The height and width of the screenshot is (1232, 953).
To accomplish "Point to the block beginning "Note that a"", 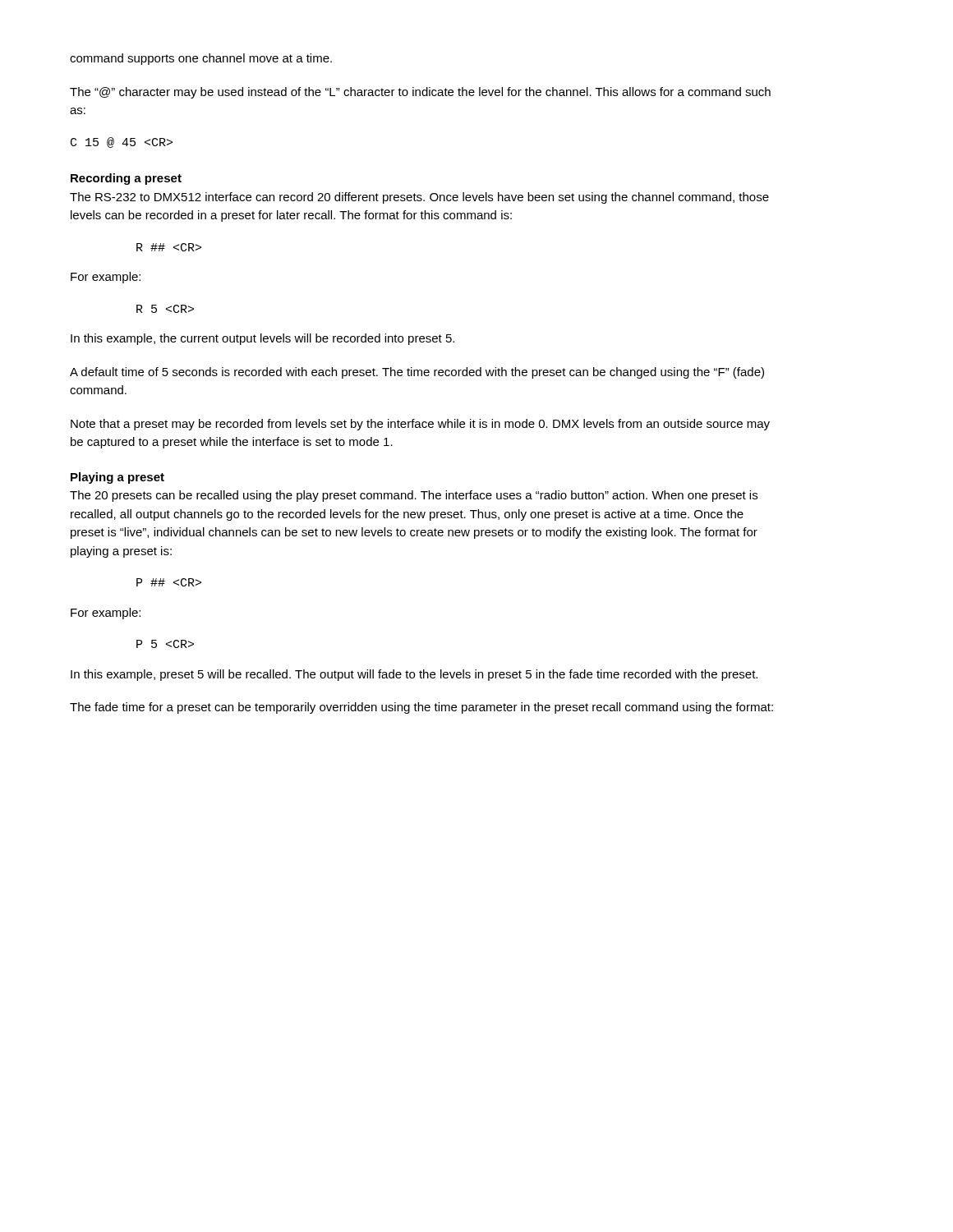I will pyautogui.click(x=420, y=432).
